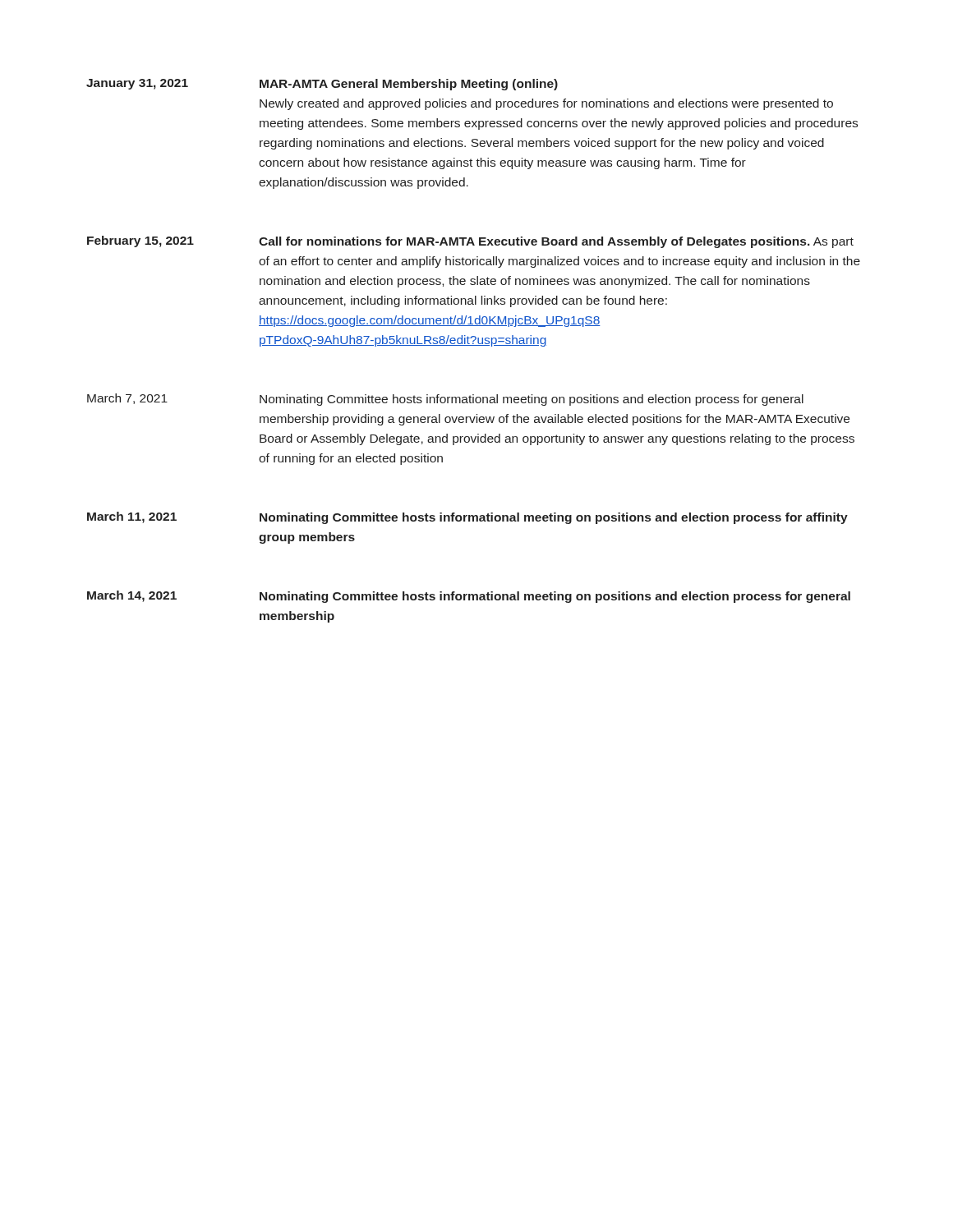
Task: Locate the passage starting "January 31, 2021 MAR-AMTA General Membership Meeting (online)"
Action: 476,133
